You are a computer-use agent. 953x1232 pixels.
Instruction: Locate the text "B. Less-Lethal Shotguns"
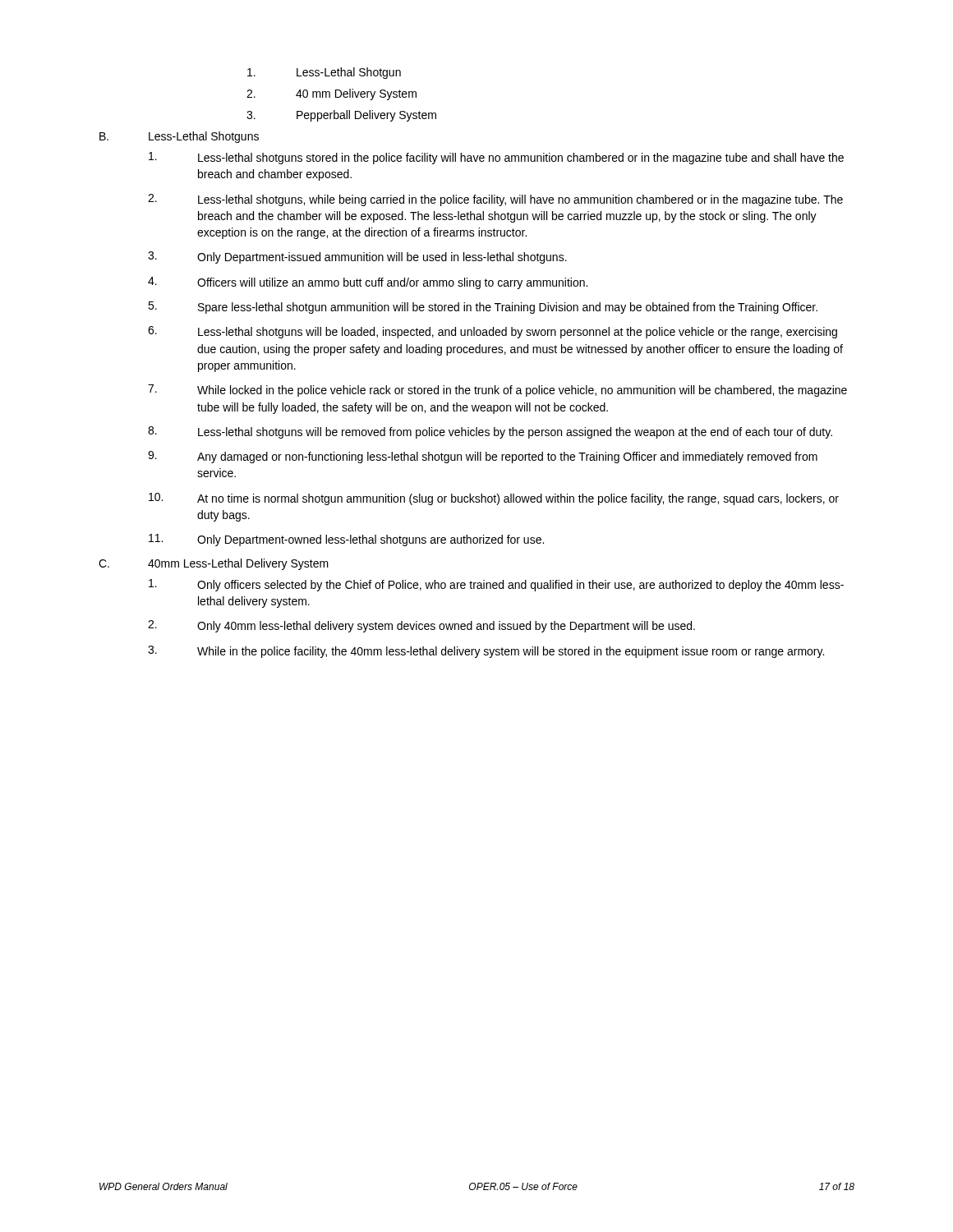pyautogui.click(x=179, y=136)
